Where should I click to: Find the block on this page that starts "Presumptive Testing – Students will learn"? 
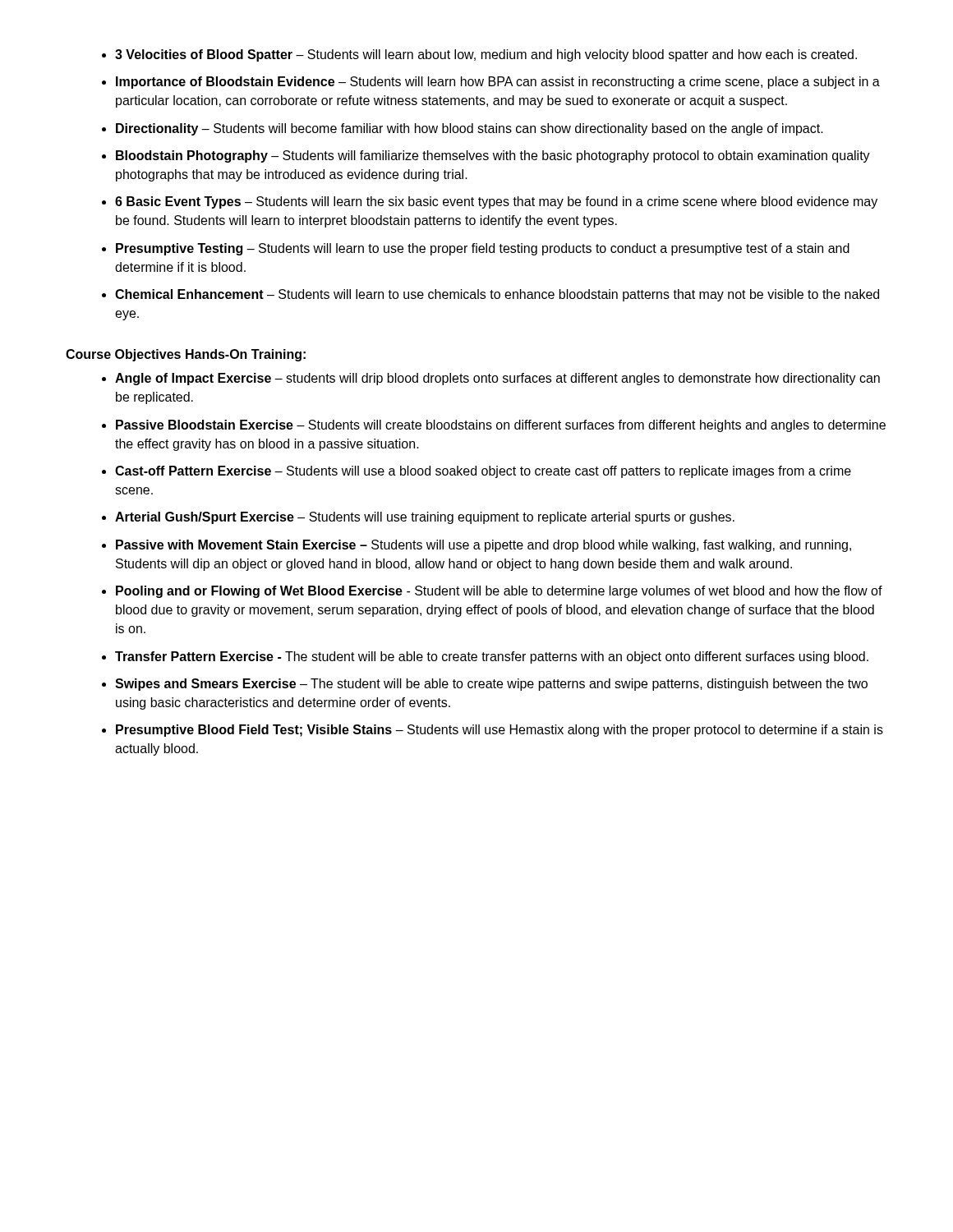click(x=482, y=258)
